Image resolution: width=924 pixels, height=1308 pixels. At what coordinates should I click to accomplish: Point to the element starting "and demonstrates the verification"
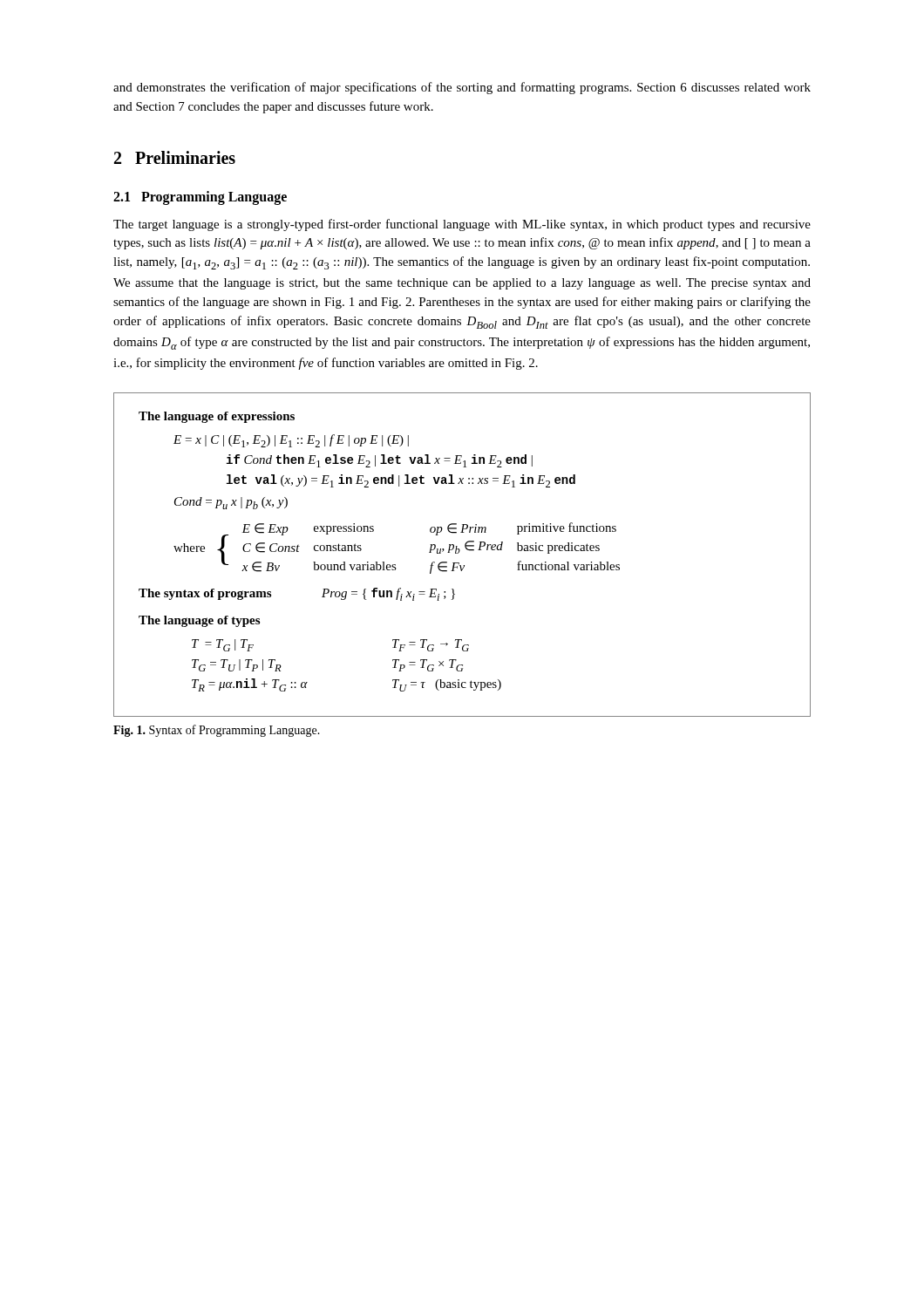[462, 97]
